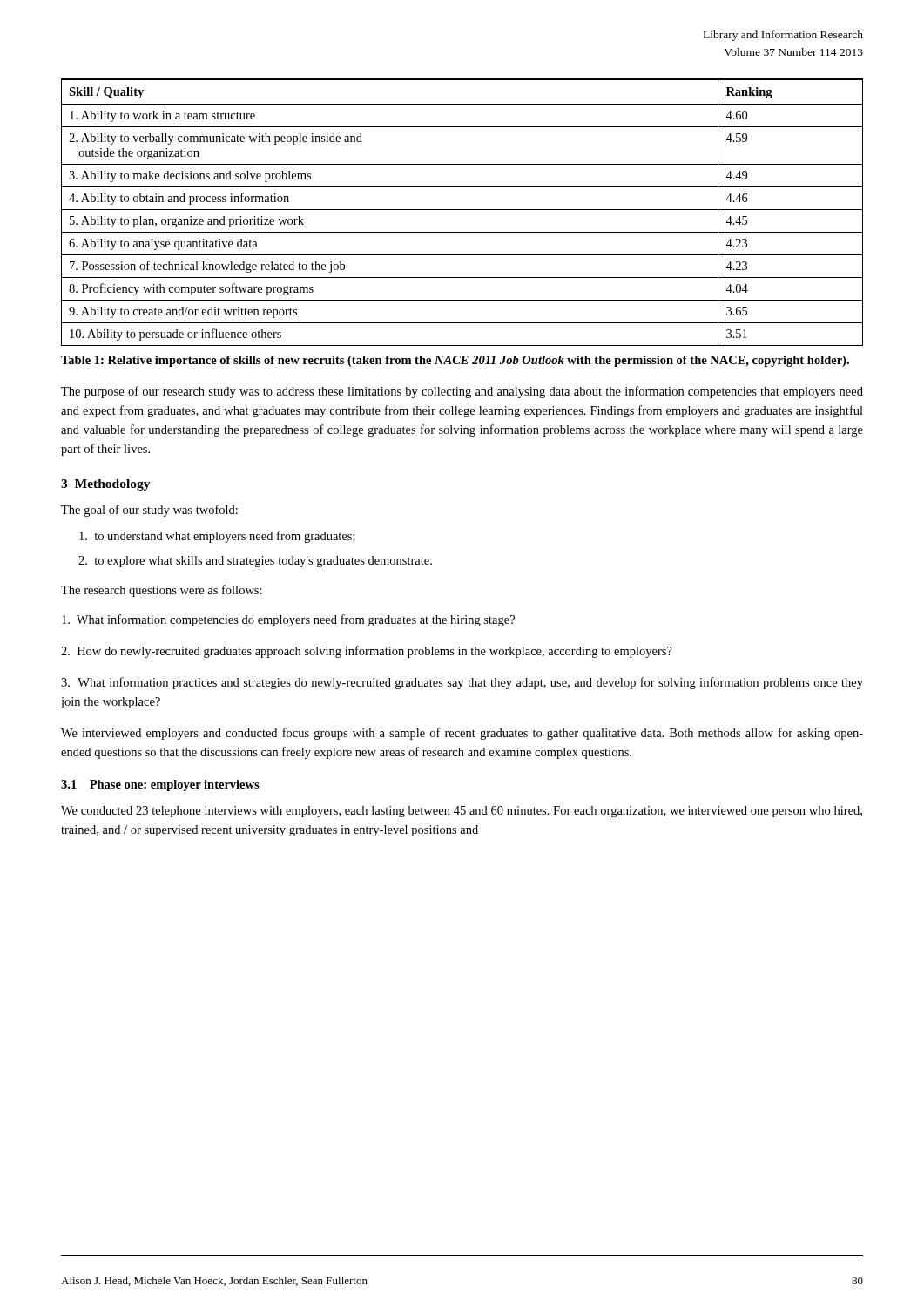This screenshot has height=1307, width=924.
Task: Find the text block with the text "The research questions"
Action: pos(162,590)
